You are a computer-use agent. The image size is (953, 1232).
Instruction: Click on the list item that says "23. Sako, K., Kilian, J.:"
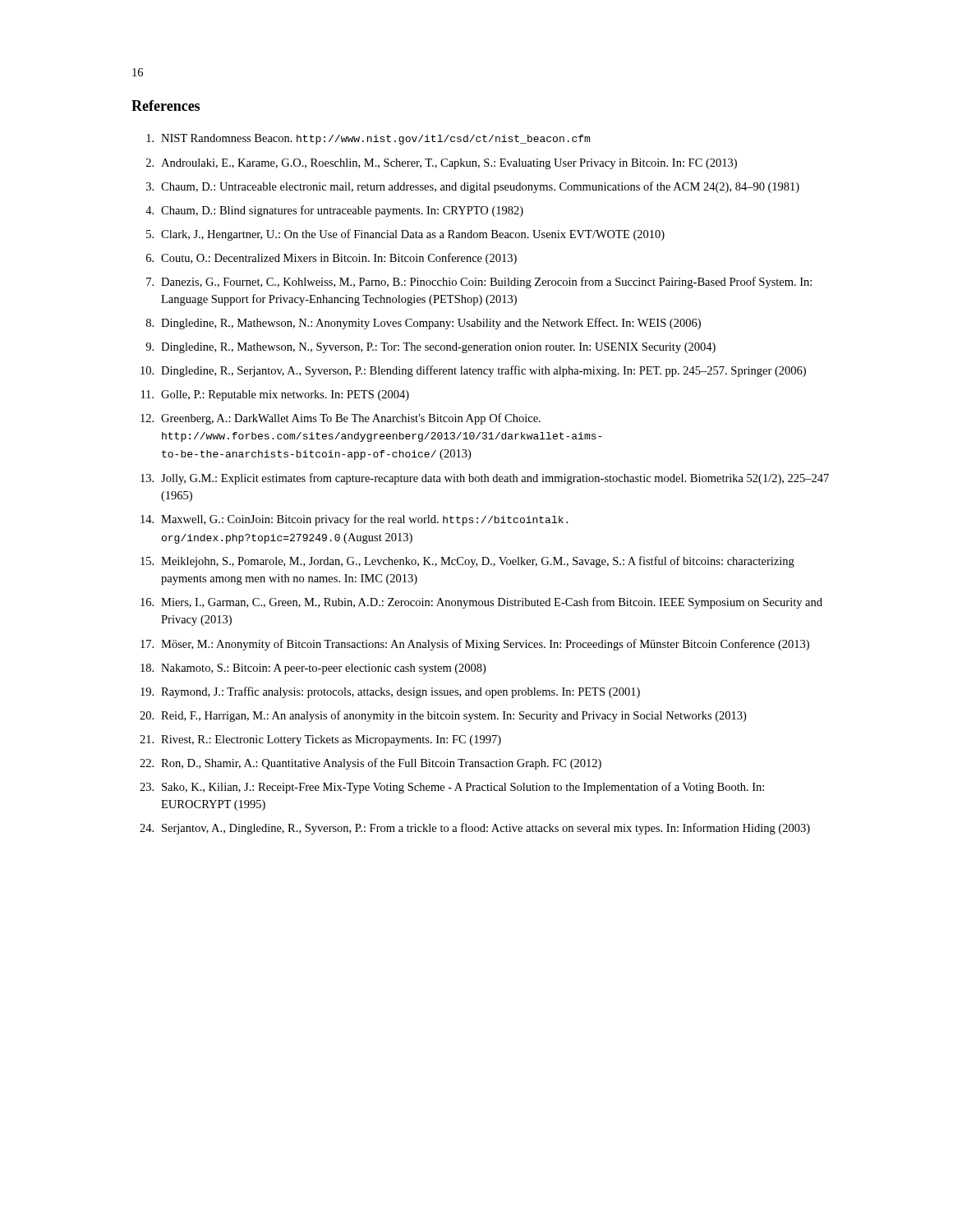485,796
